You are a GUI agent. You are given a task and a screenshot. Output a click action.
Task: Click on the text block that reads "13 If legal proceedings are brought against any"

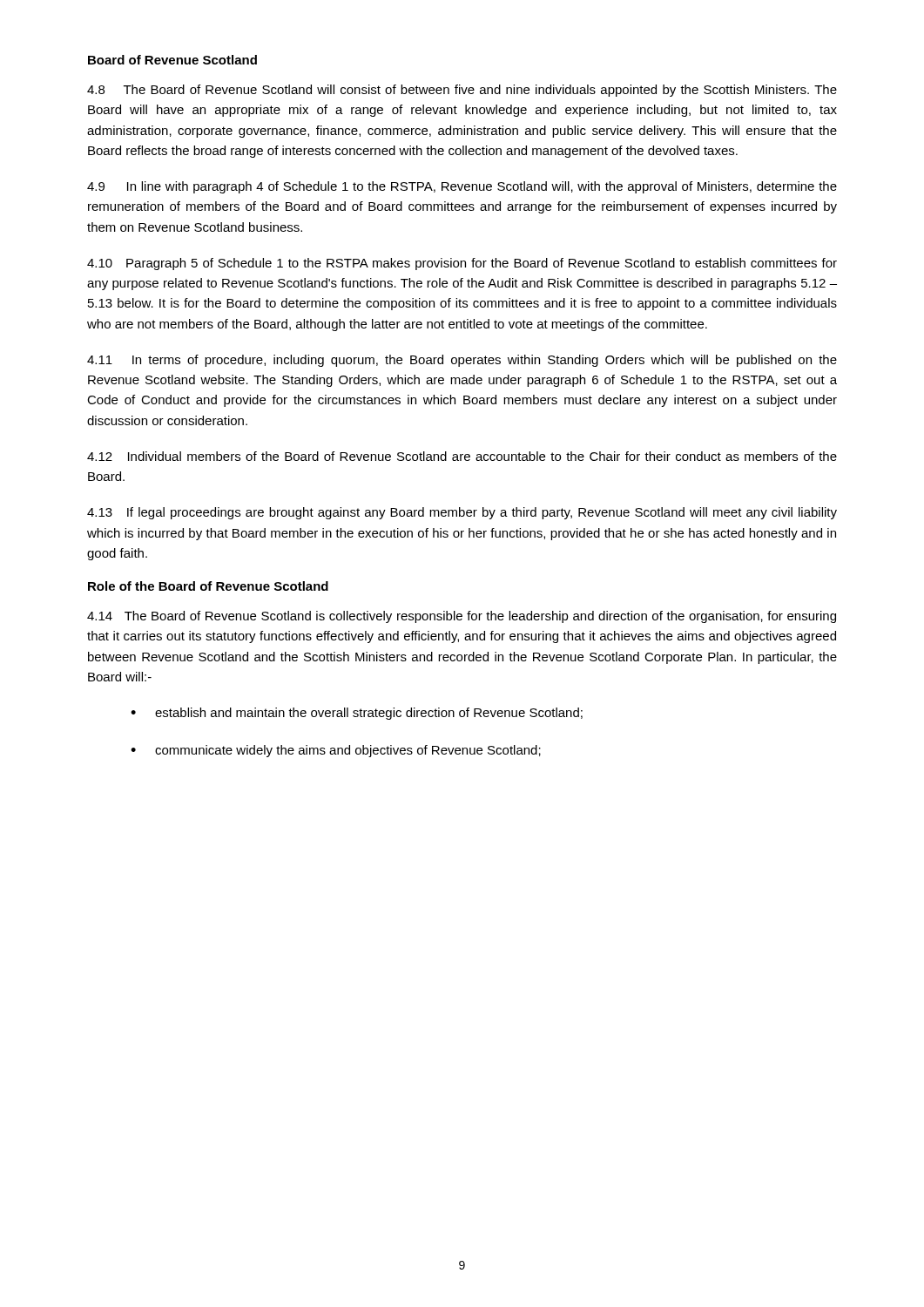pos(462,532)
